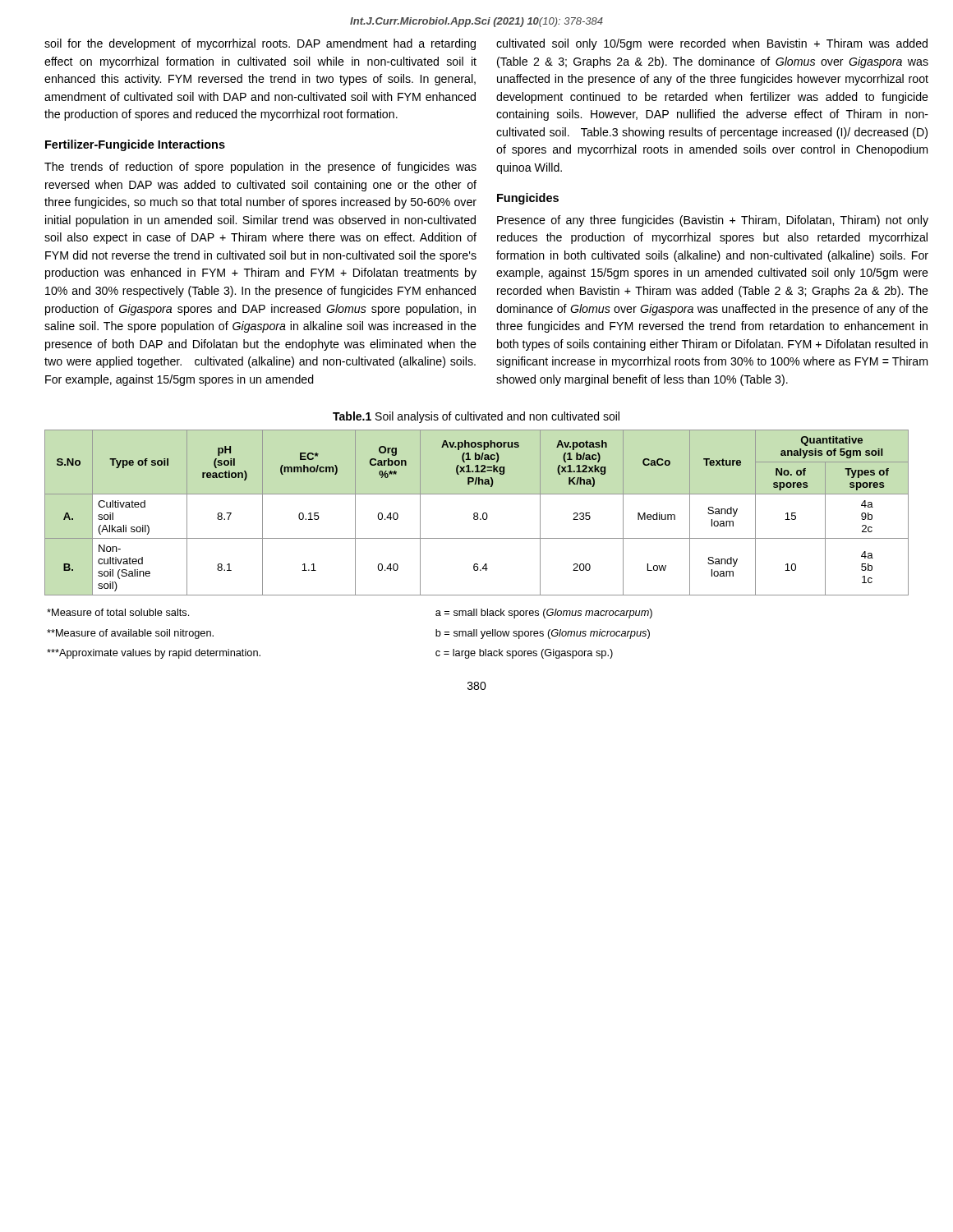
Task: Click where it says "Fertilizer-Fungicide Interactions"
Action: click(x=135, y=144)
